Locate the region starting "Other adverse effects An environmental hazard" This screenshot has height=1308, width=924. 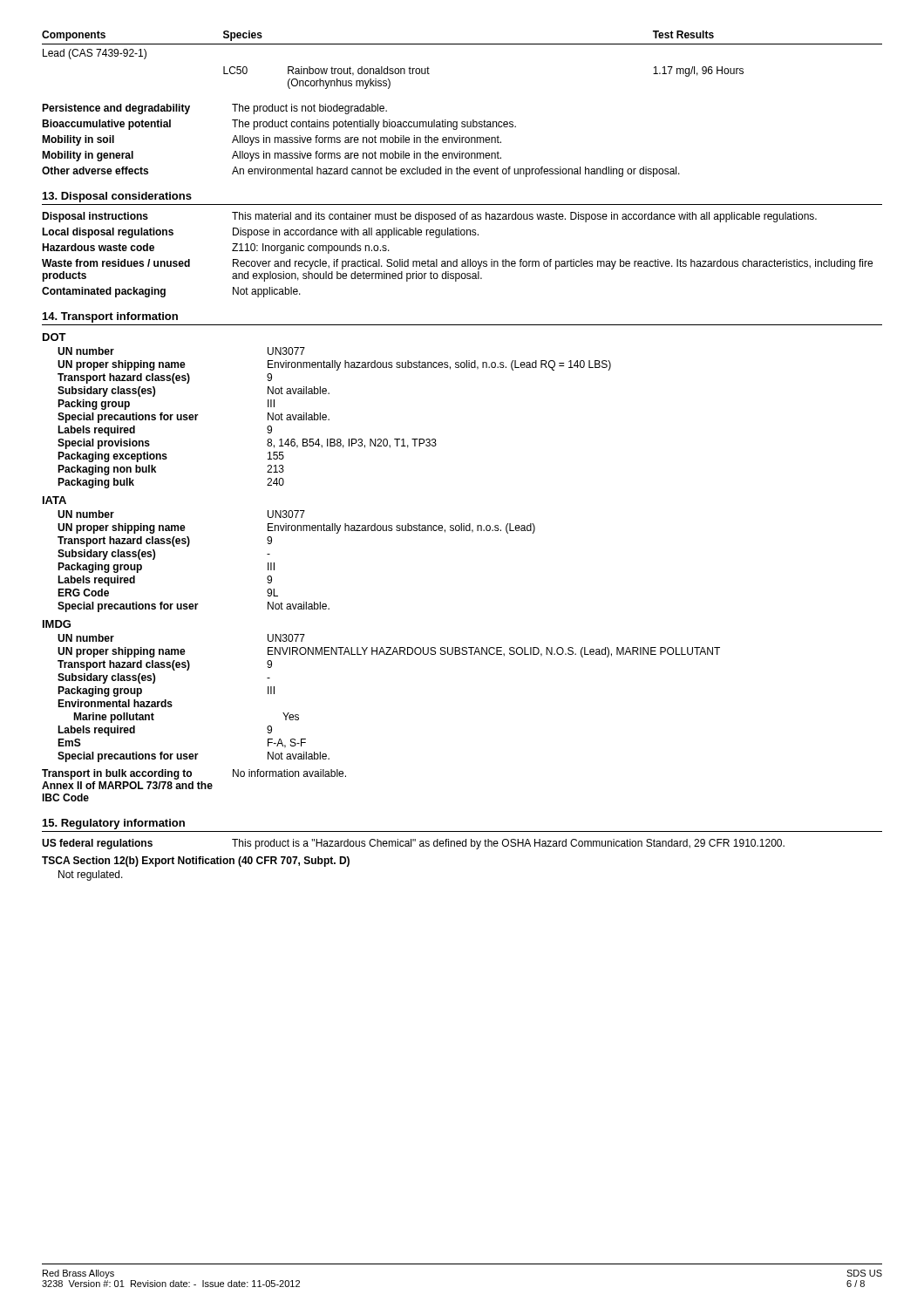click(462, 171)
